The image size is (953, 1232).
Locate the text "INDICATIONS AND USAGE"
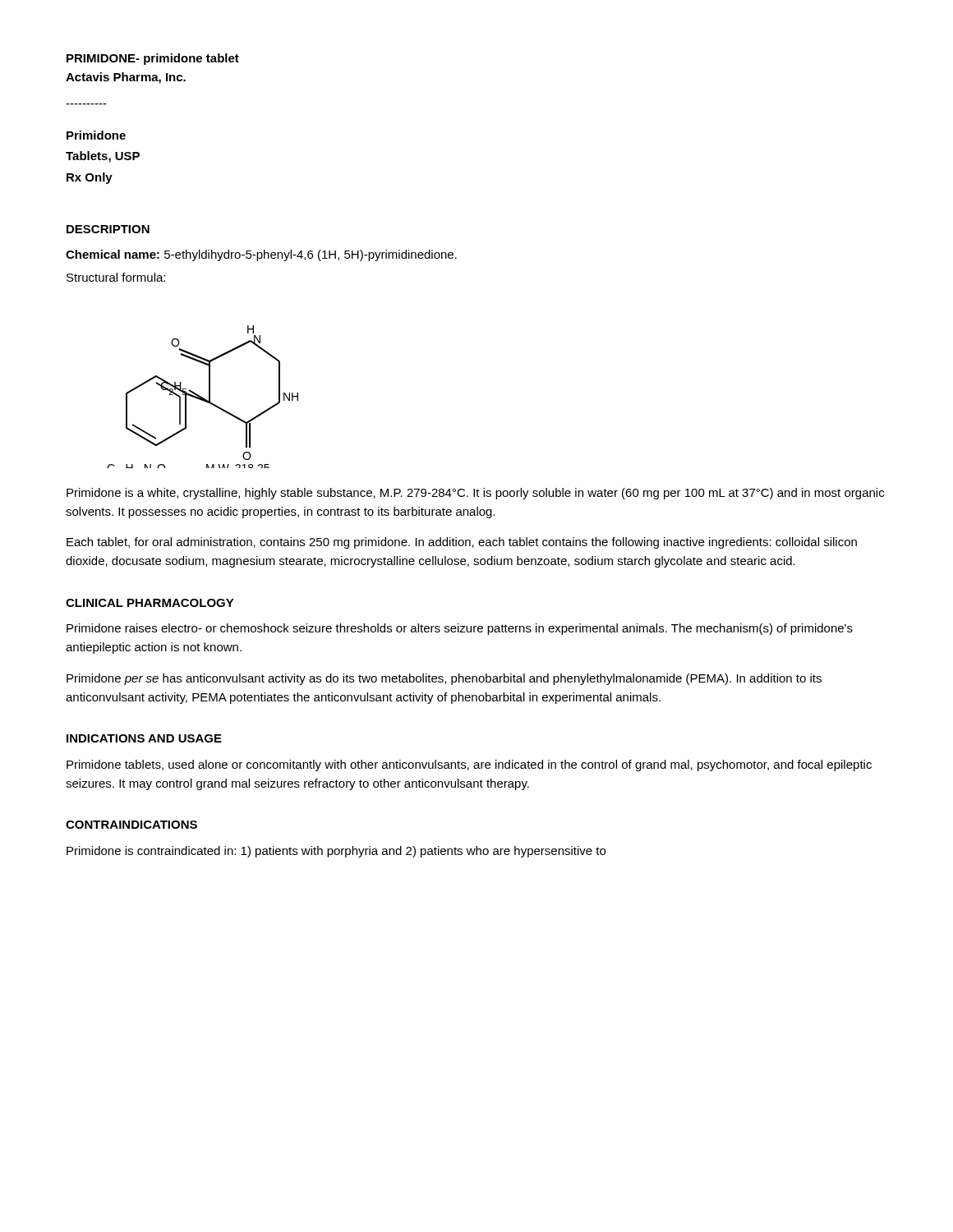click(x=144, y=739)
